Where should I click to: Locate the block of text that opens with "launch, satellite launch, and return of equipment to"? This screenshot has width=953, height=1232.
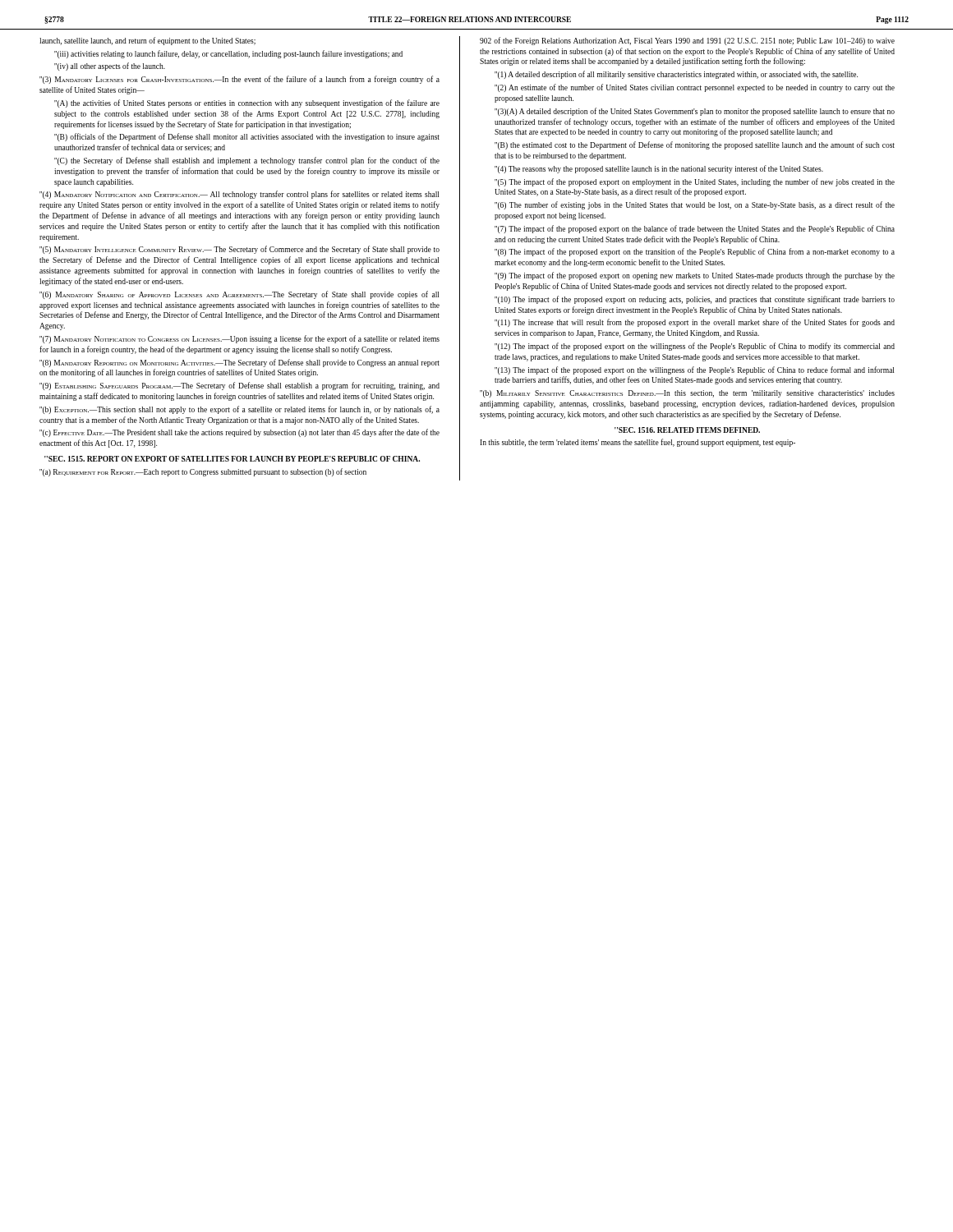click(x=232, y=257)
